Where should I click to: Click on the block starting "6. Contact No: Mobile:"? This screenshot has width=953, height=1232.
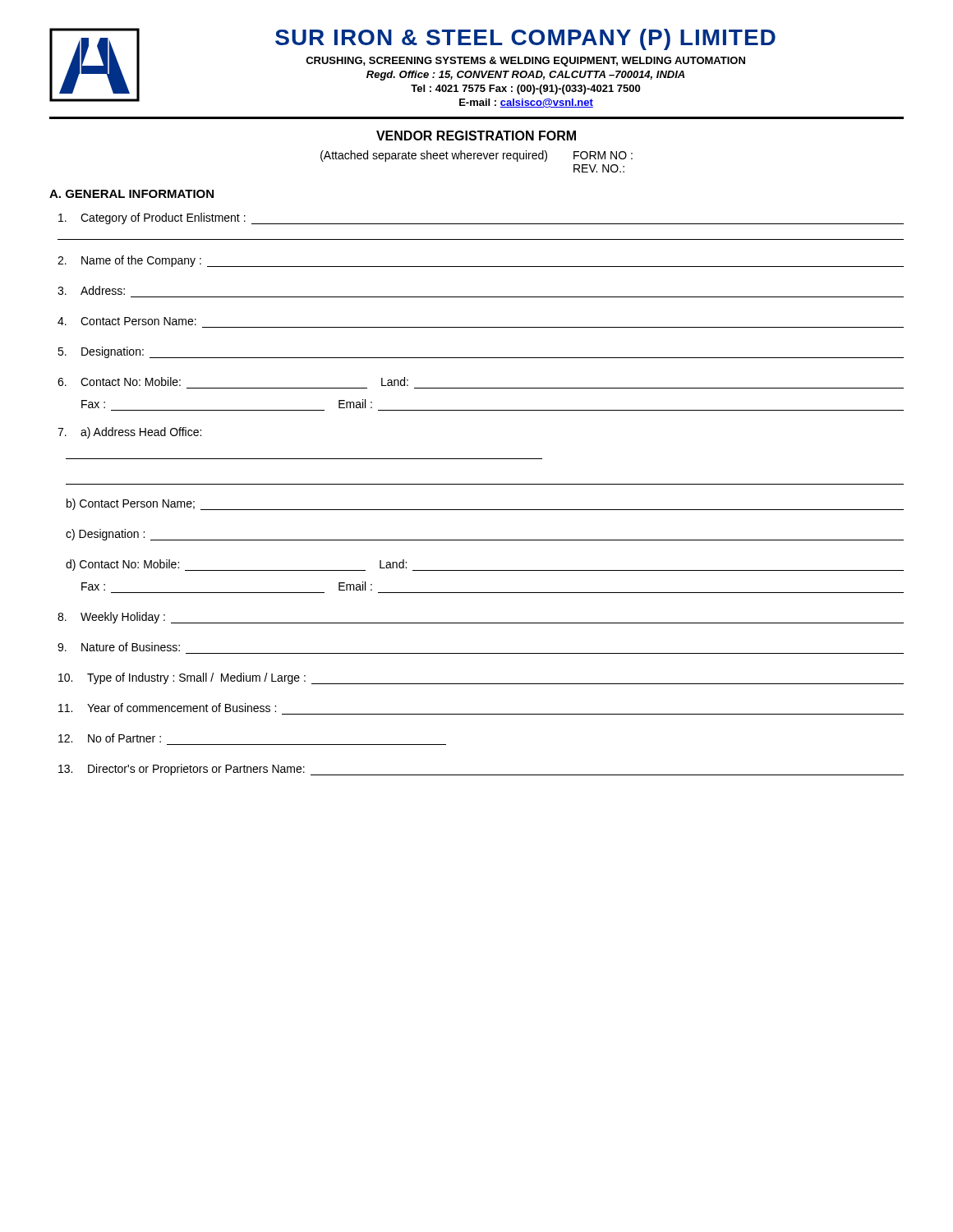pos(481,392)
